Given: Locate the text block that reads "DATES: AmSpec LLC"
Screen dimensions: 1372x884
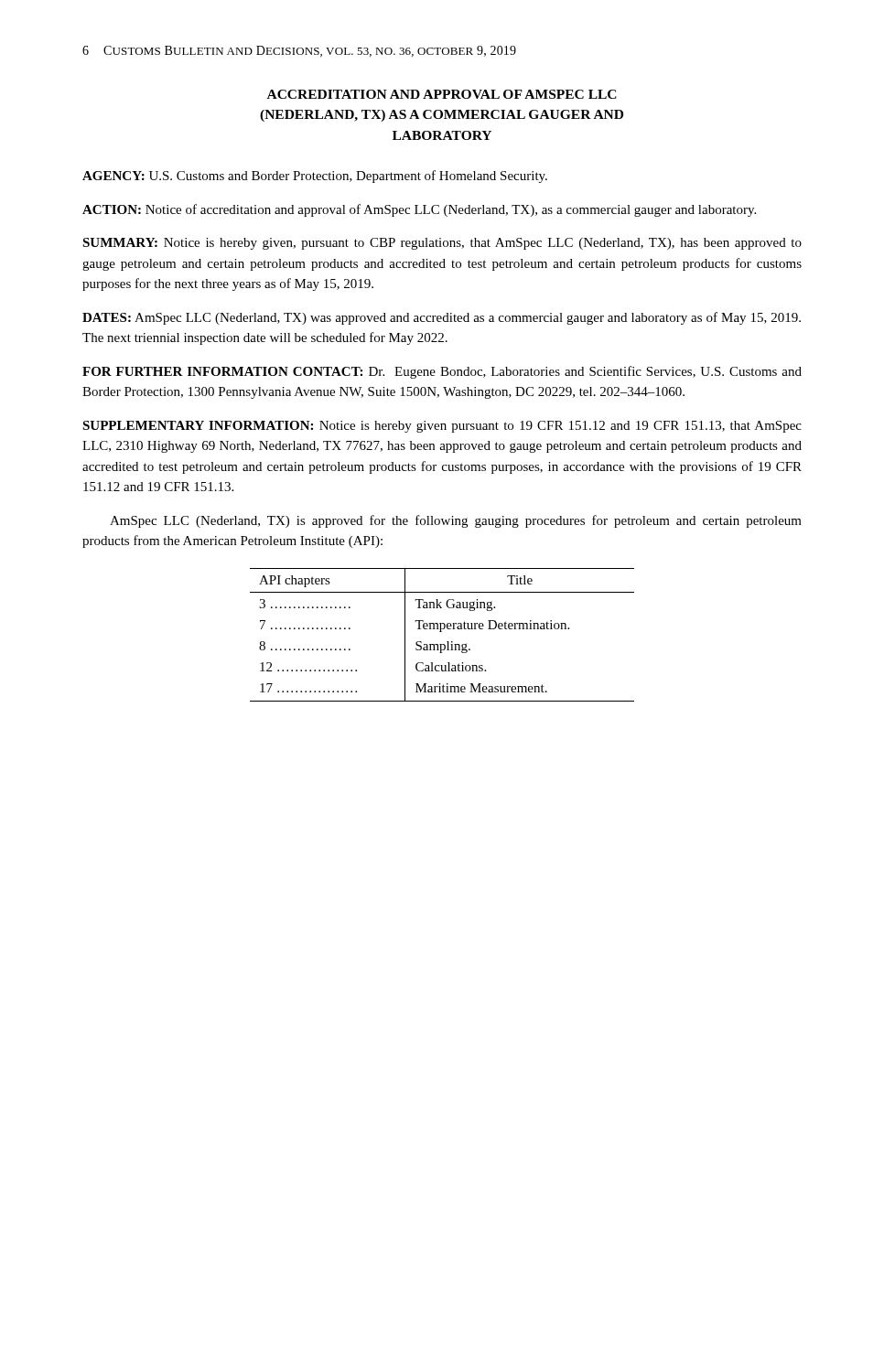Looking at the screenshot, I should (442, 328).
